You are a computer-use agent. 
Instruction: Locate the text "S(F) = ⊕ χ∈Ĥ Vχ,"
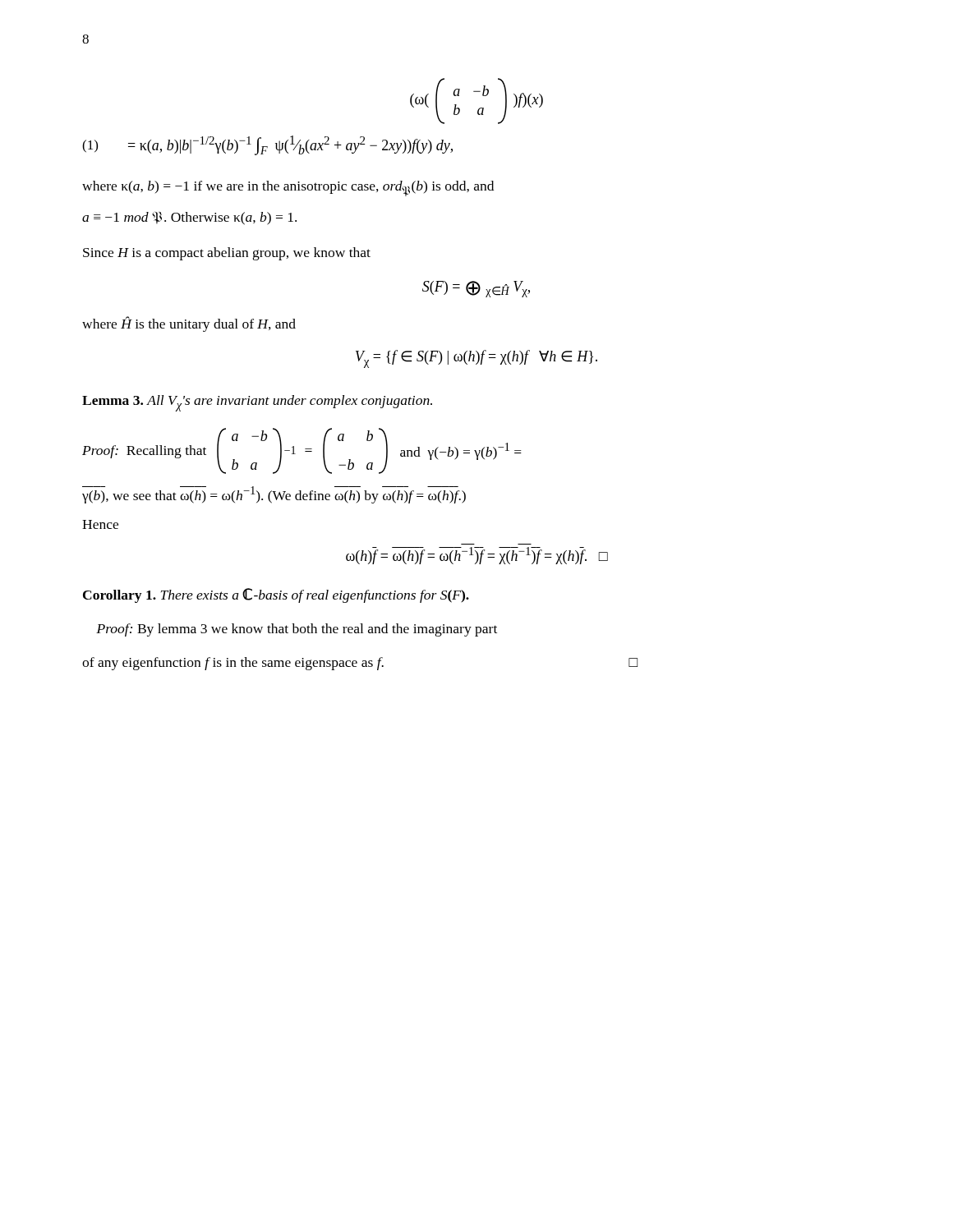point(476,288)
